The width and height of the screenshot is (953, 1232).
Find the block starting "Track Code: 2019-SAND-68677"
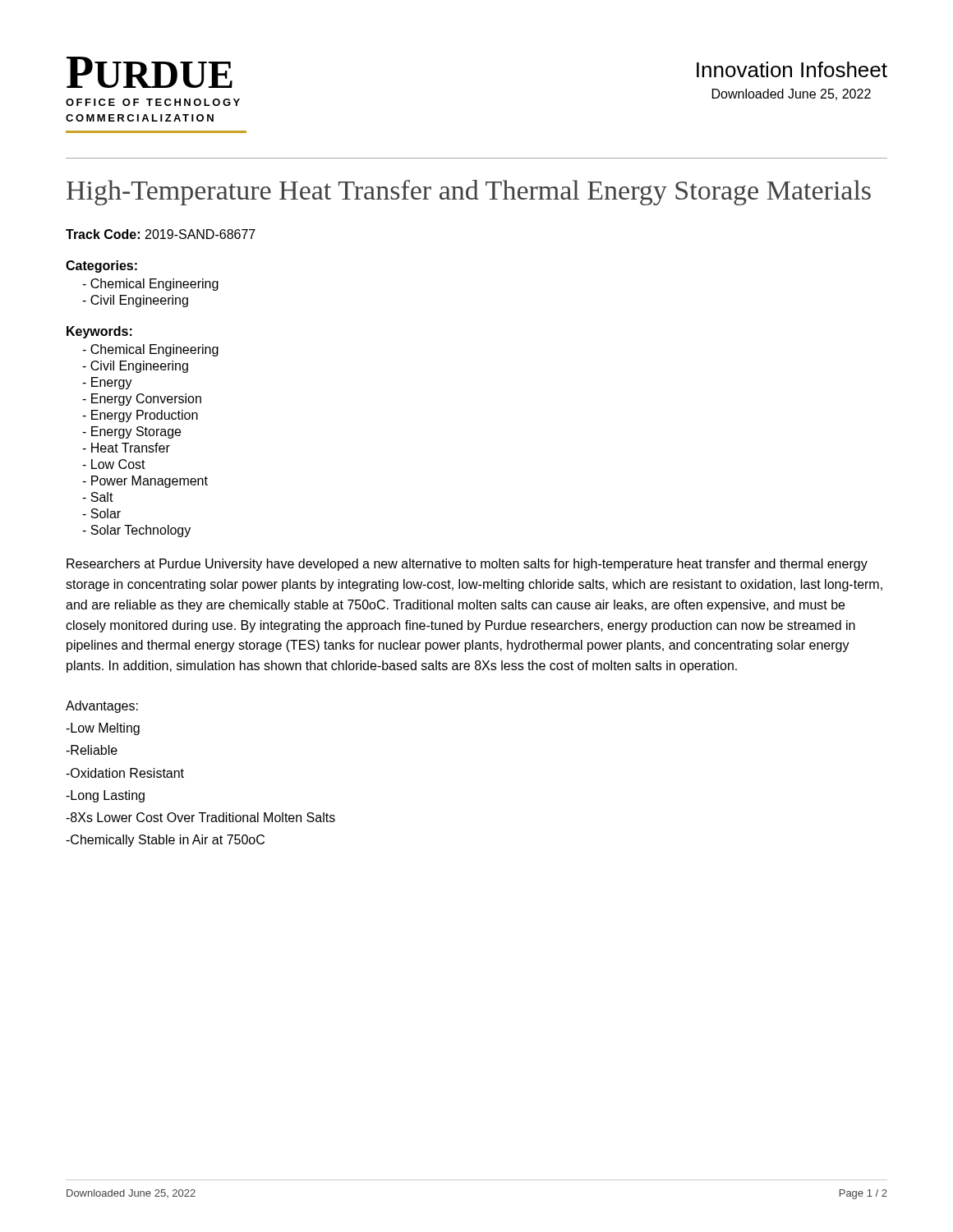161,235
